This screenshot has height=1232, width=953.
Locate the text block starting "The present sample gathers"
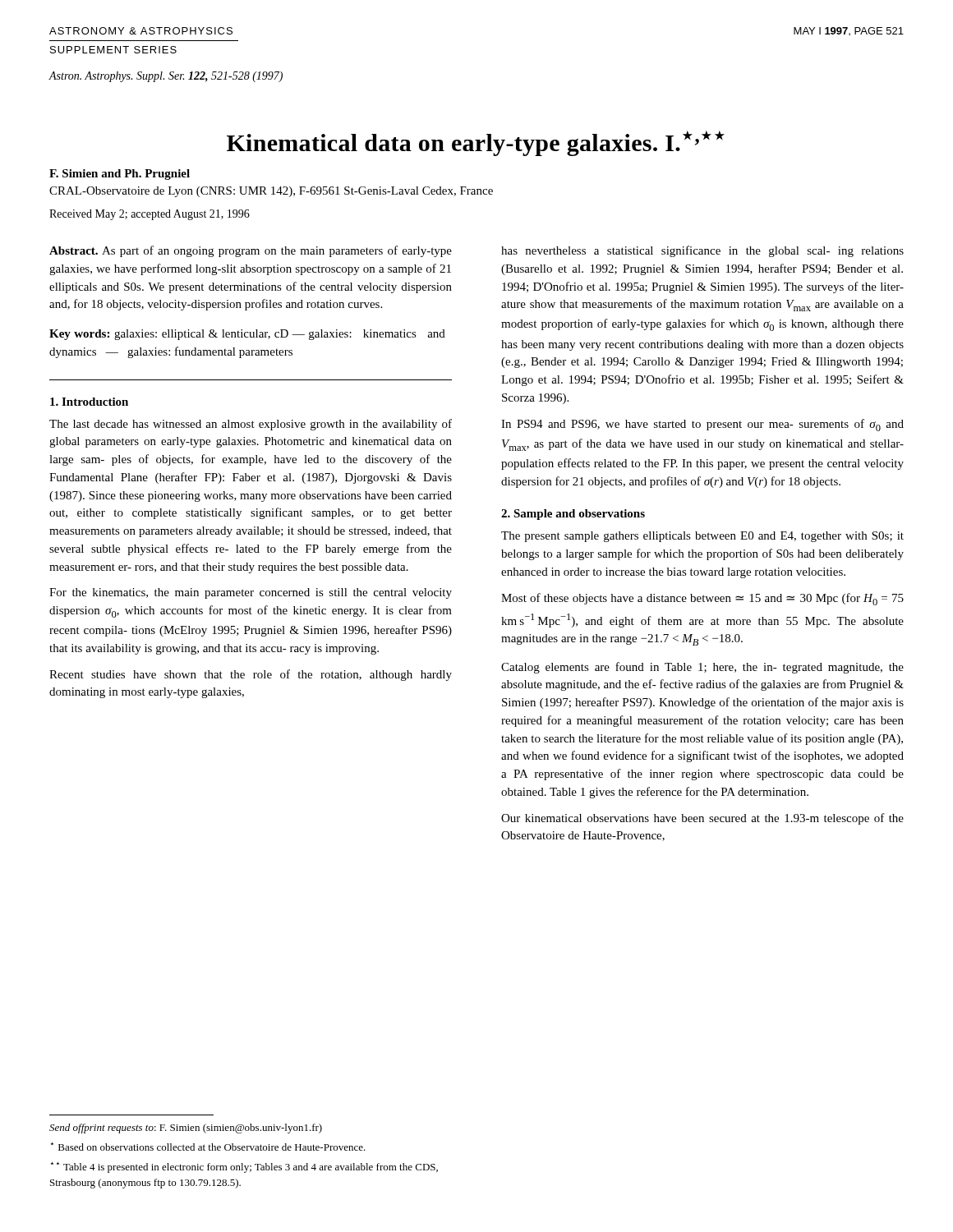(x=702, y=554)
